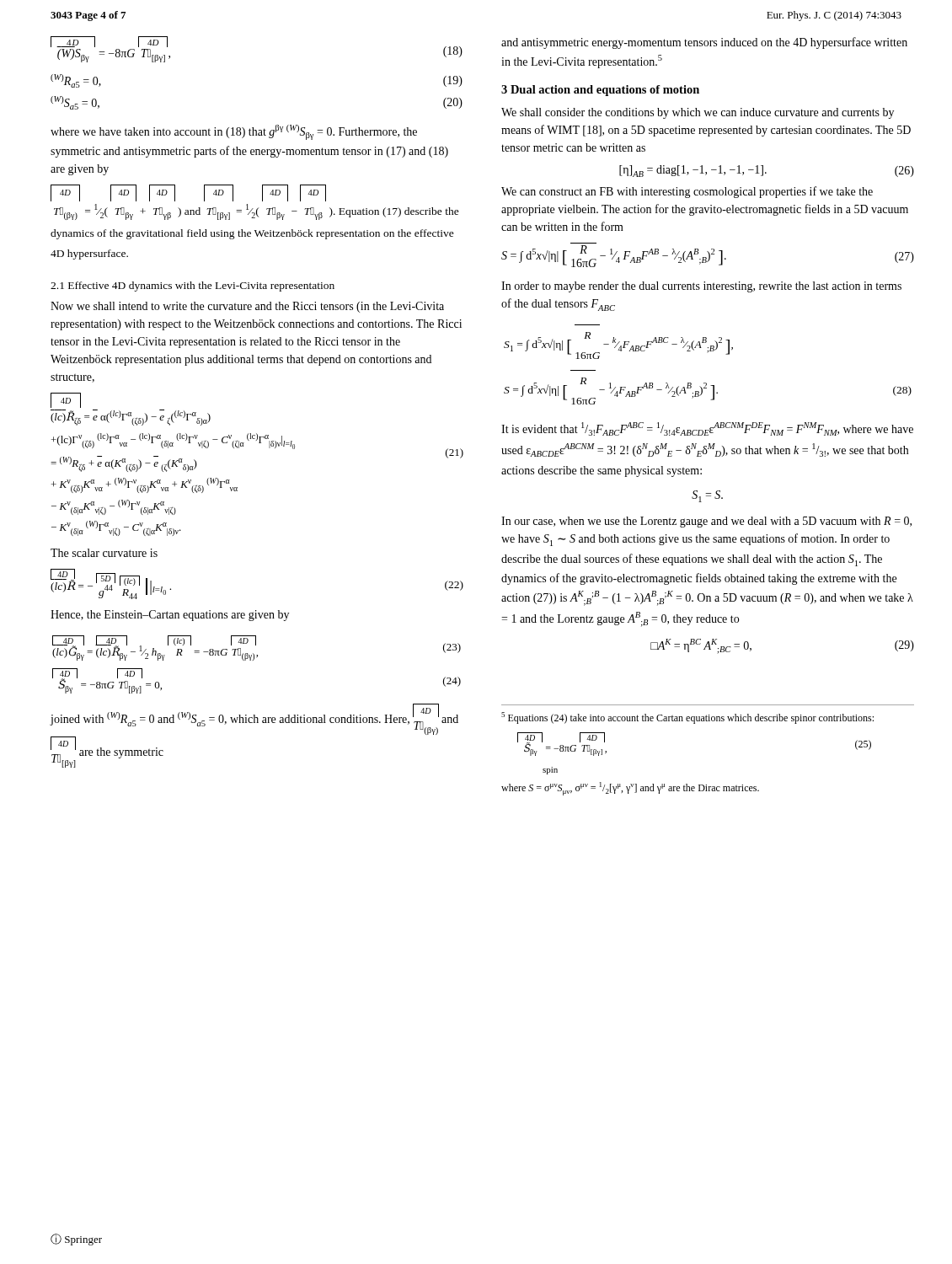Select the passage starting "4D (W)Sβγ = −8πG 4D T͂[βγ] , (18)"

(x=73, y=49)
